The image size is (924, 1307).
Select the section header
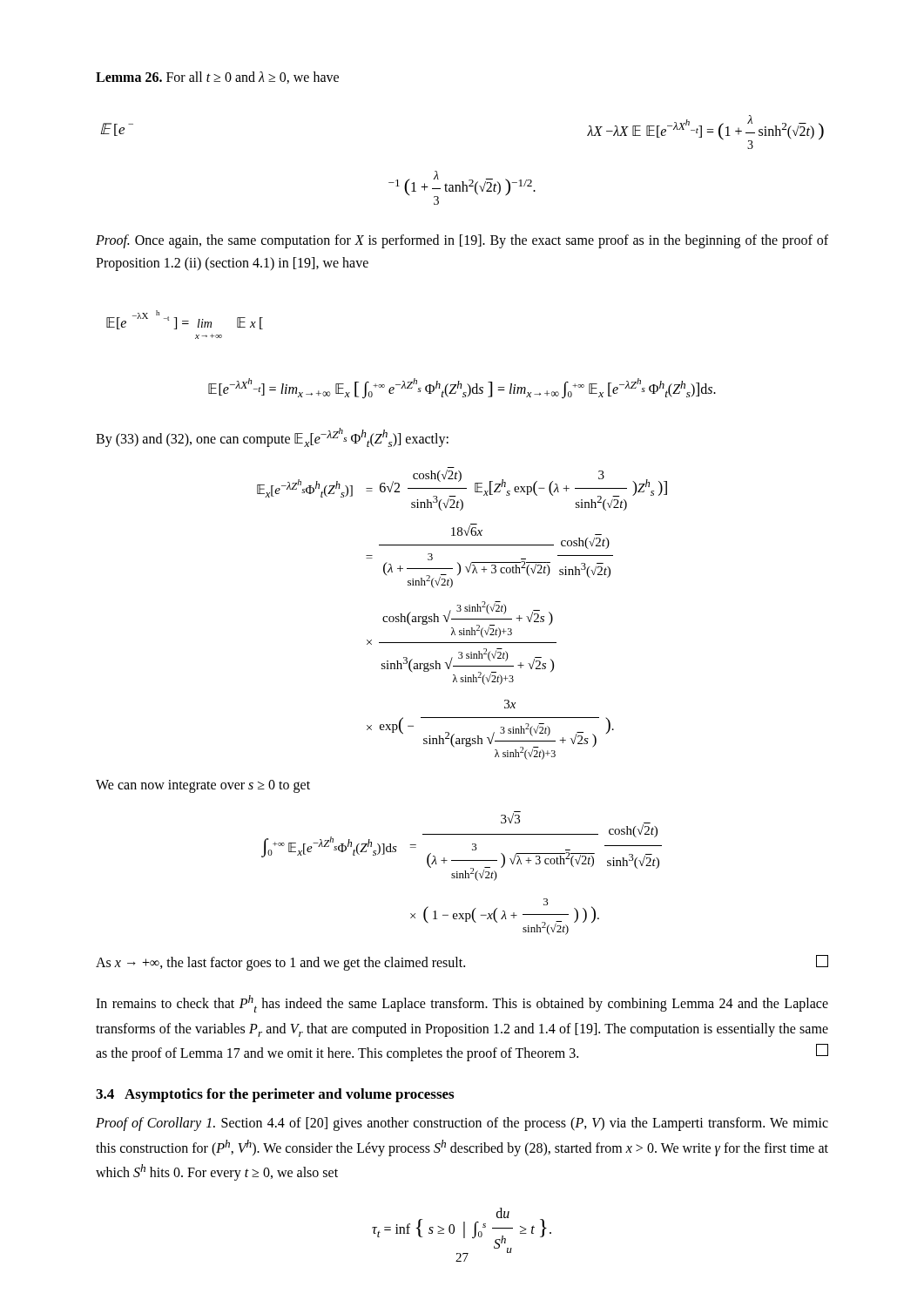pyautogui.click(x=275, y=1094)
